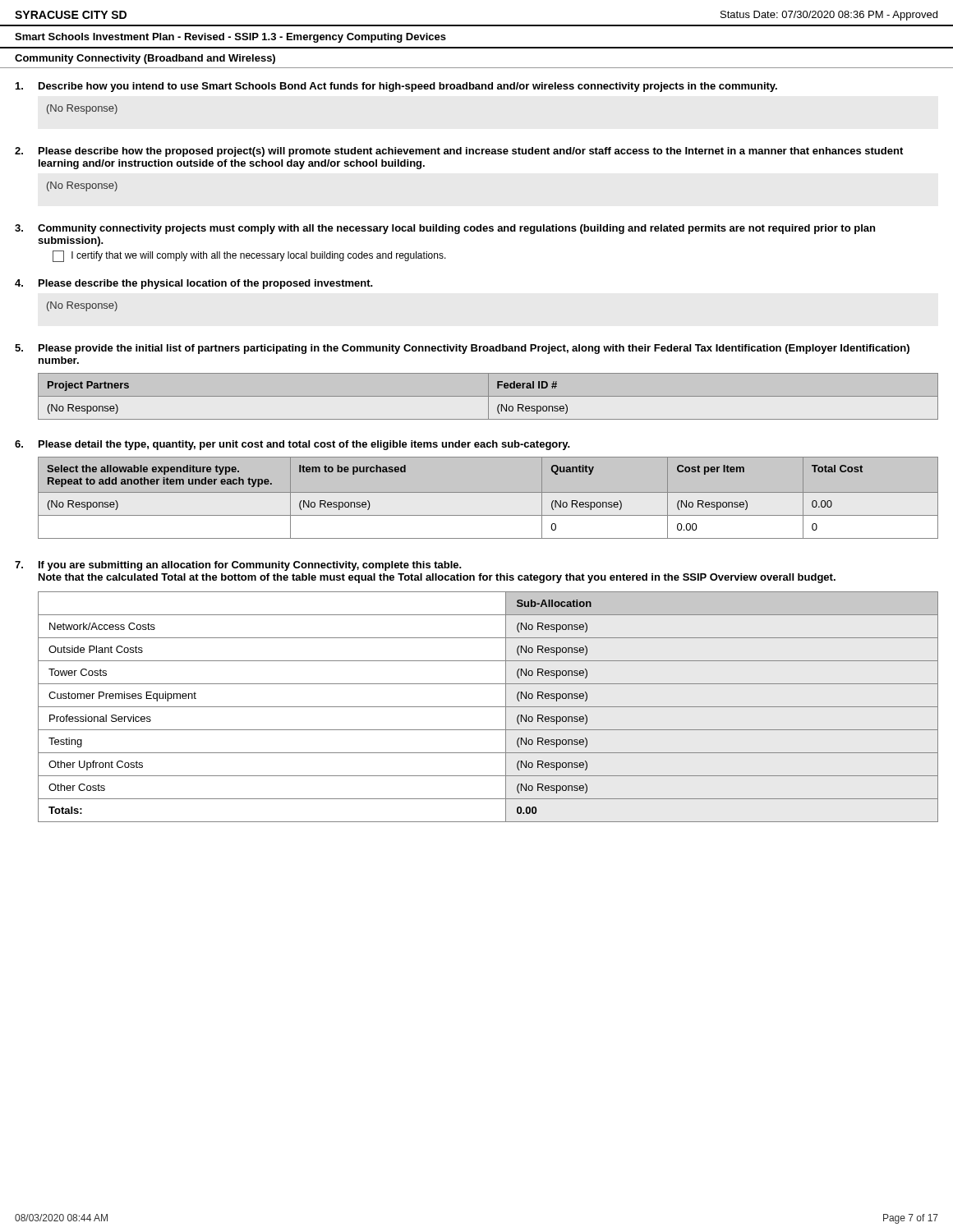Viewport: 953px width, 1232px height.
Task: Select the table that reads "Federal ID #"
Action: pyautogui.click(x=488, y=396)
